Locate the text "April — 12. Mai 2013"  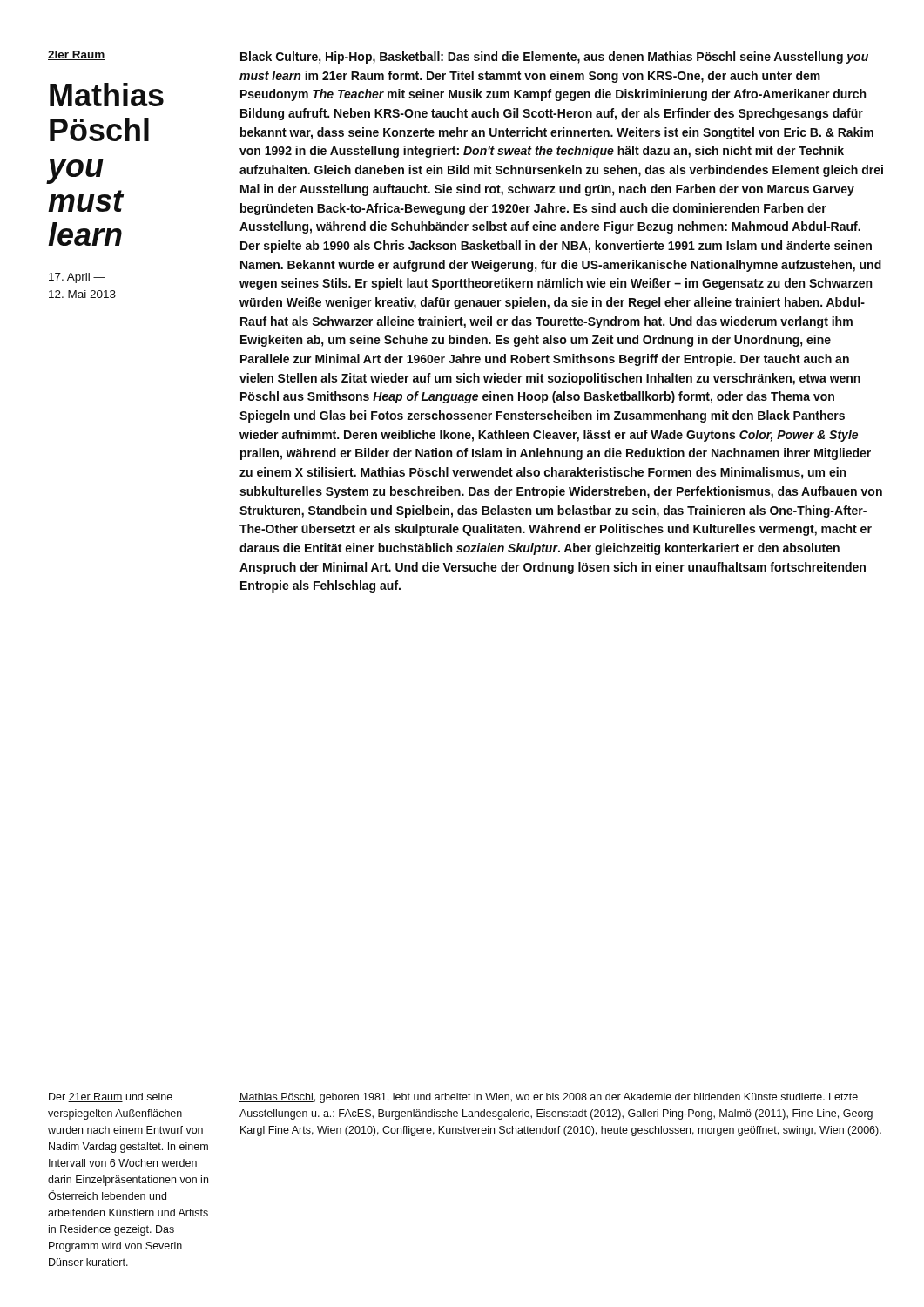pyautogui.click(x=82, y=285)
